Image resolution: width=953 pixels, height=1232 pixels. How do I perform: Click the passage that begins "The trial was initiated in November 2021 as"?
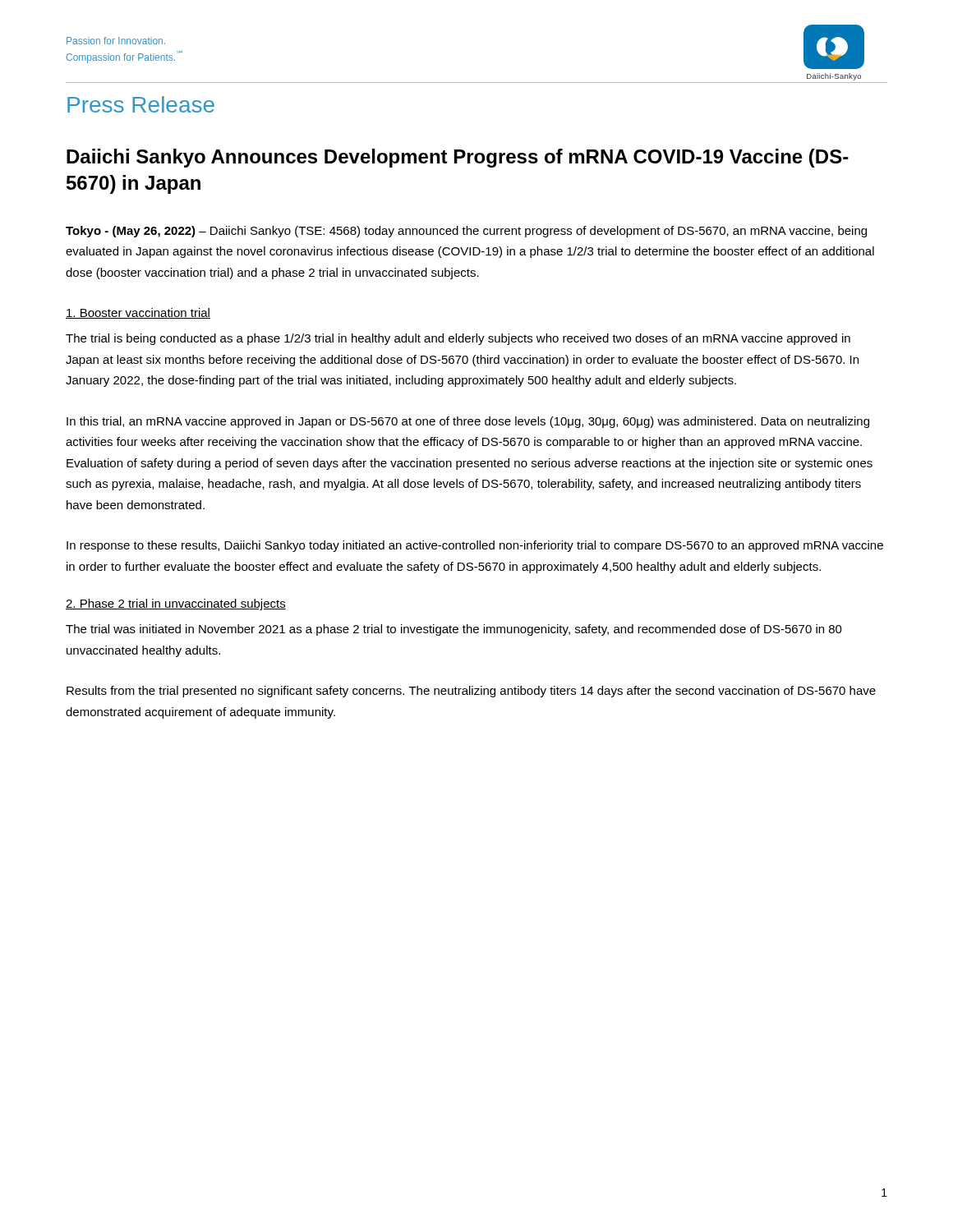point(454,639)
